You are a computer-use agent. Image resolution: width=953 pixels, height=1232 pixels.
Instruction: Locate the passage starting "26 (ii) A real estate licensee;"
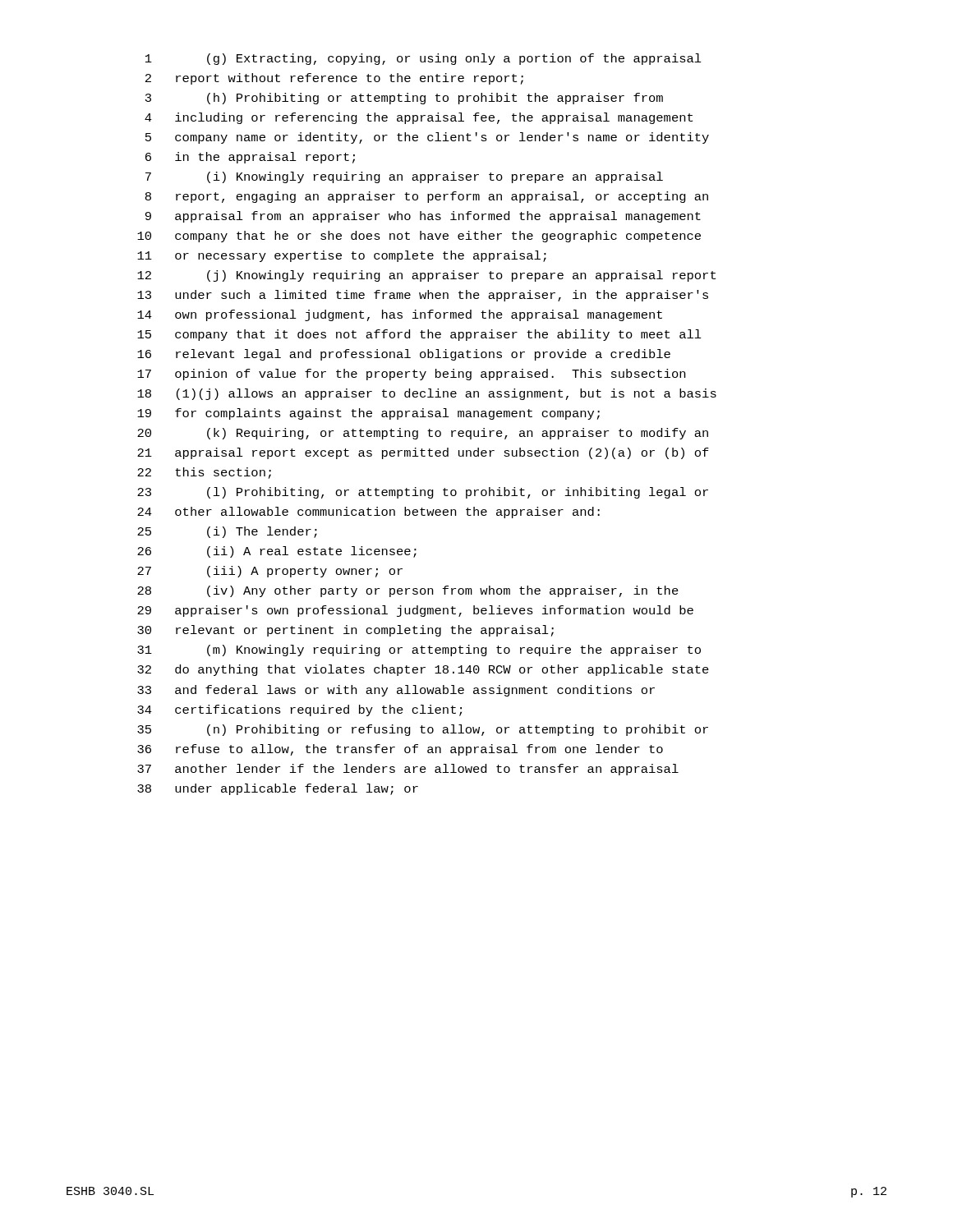[277, 552]
